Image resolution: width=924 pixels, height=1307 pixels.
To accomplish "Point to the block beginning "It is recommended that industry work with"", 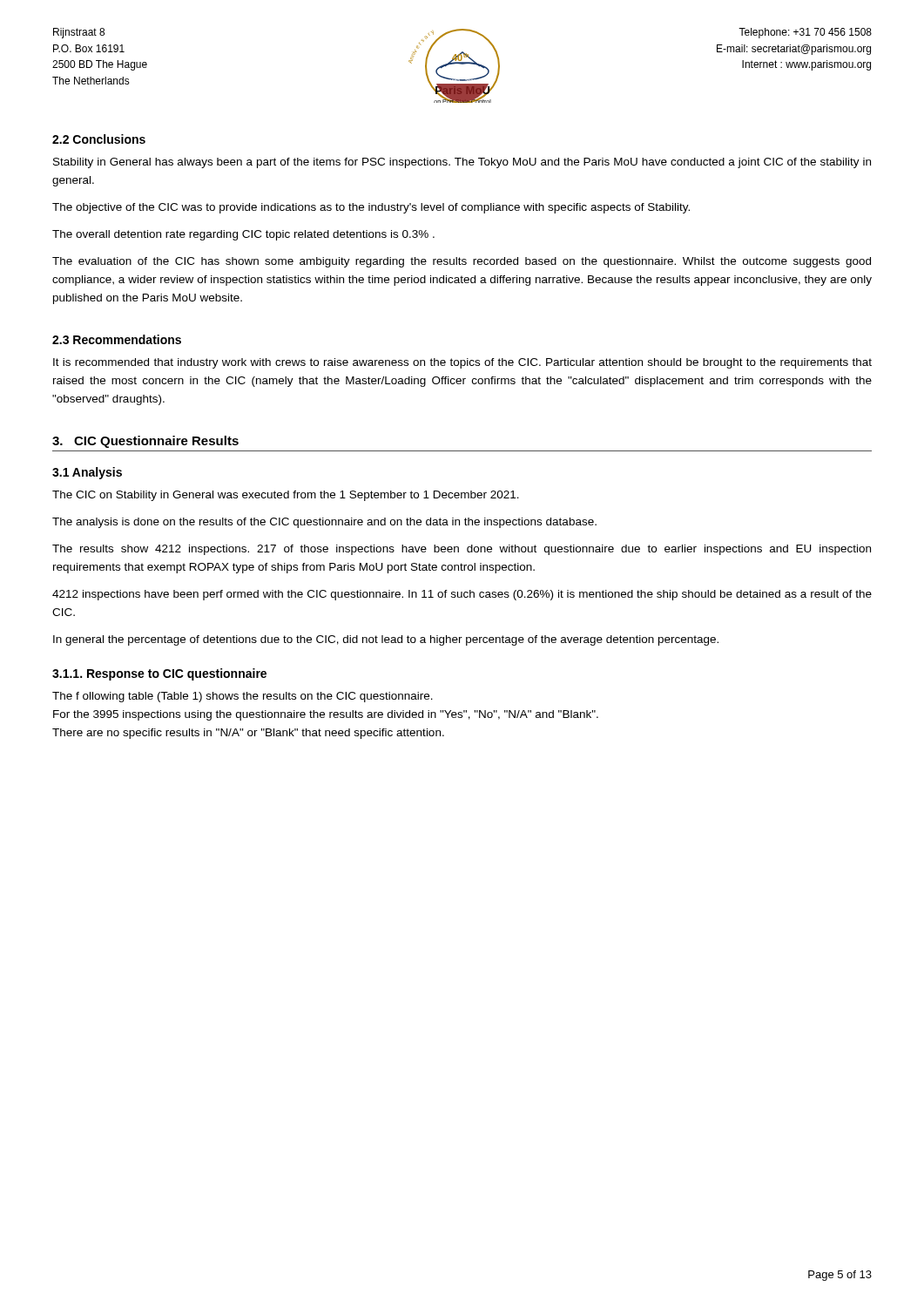I will pyautogui.click(x=462, y=381).
